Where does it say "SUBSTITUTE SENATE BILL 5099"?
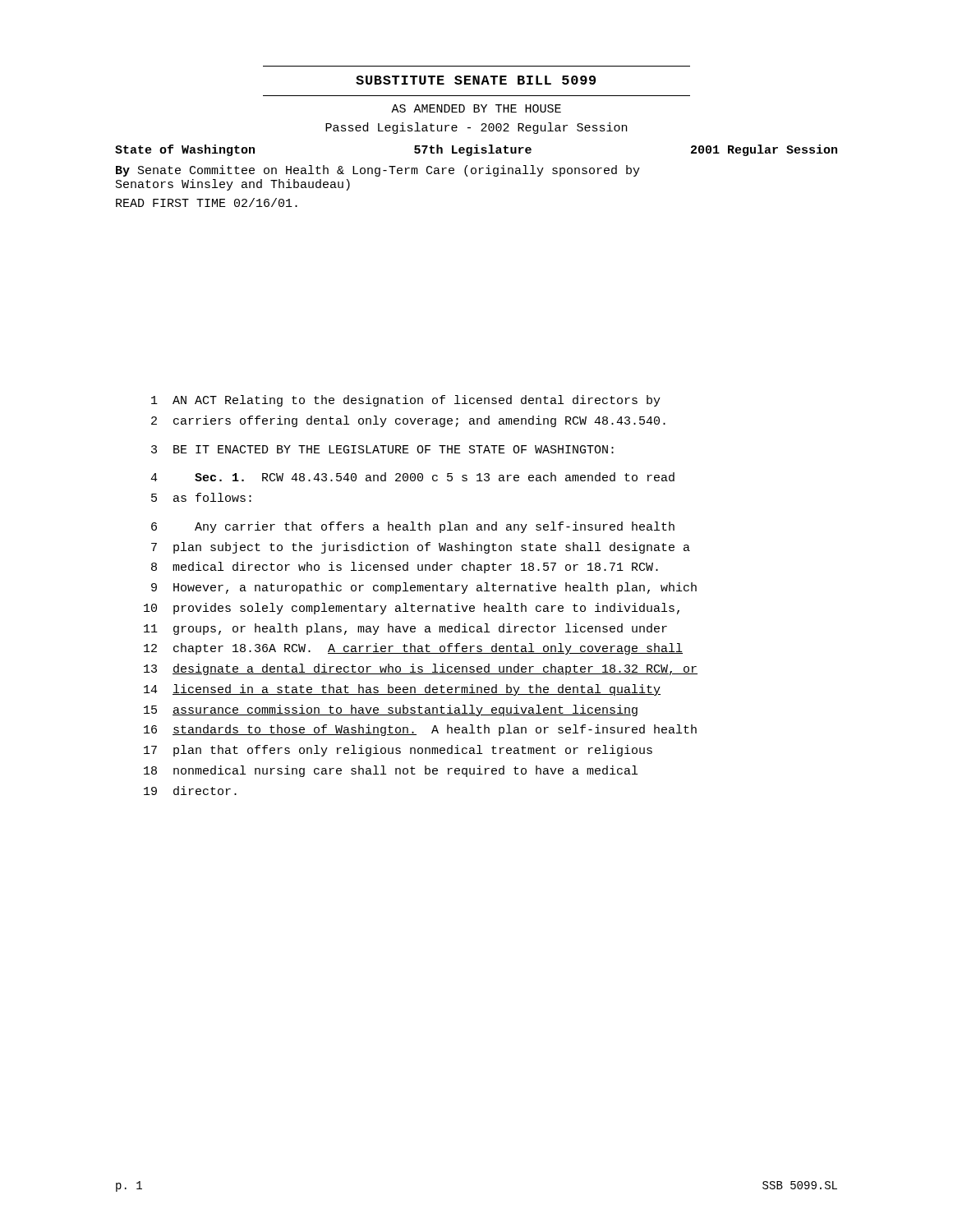953x1232 pixels. (476, 81)
